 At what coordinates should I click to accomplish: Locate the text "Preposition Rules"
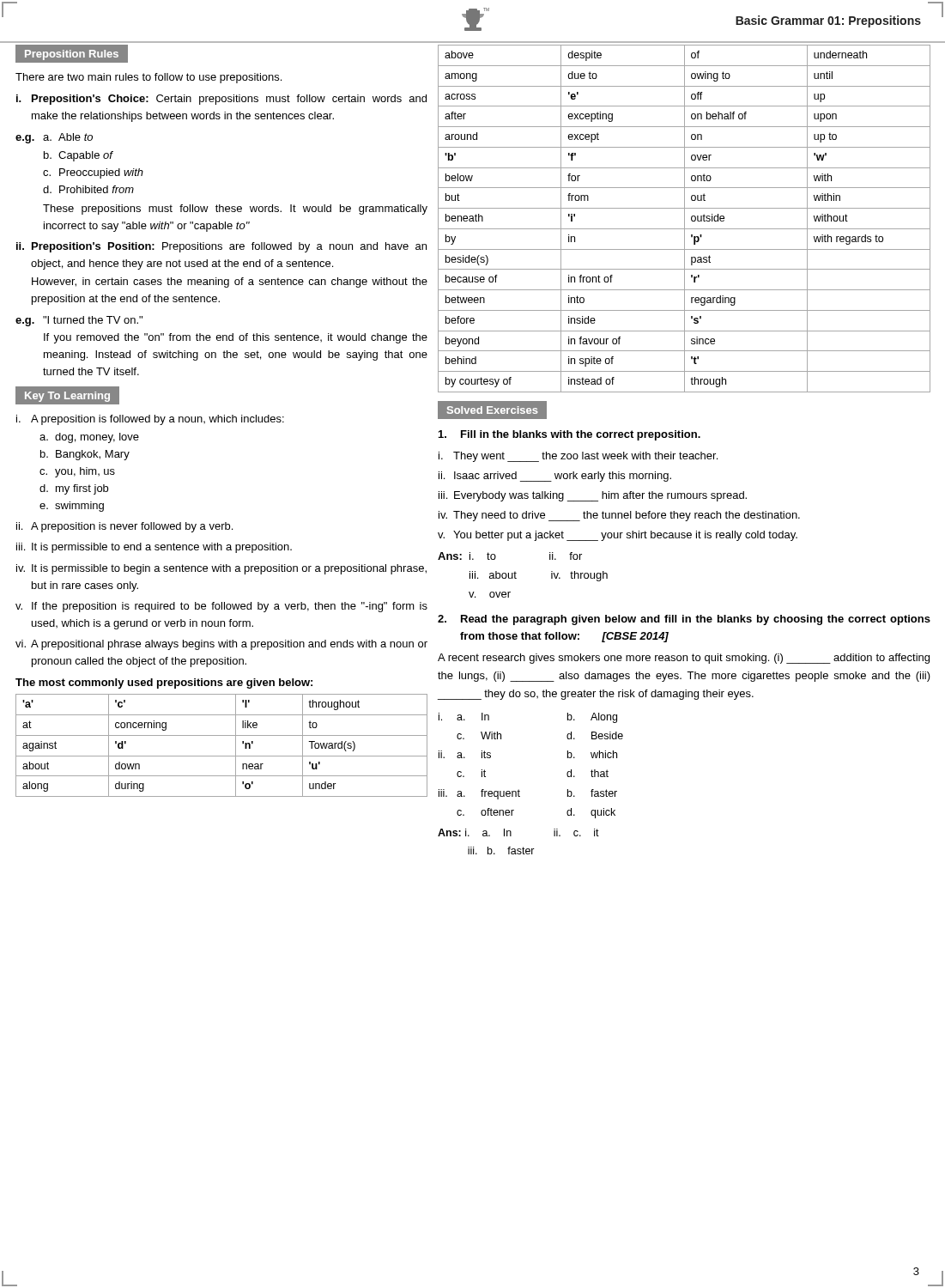tap(71, 54)
